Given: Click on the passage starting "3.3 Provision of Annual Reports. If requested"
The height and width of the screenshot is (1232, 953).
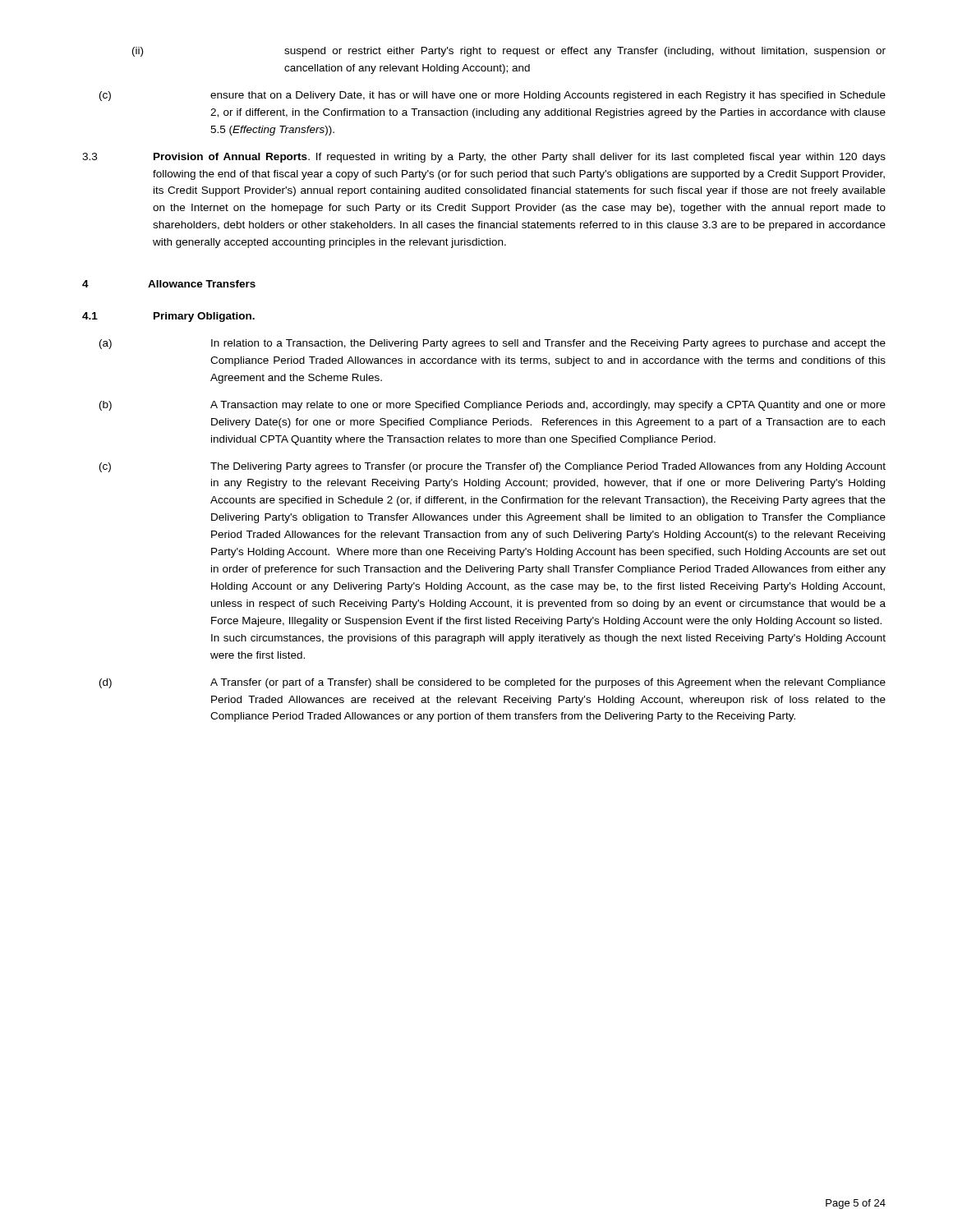Looking at the screenshot, I should pos(484,200).
